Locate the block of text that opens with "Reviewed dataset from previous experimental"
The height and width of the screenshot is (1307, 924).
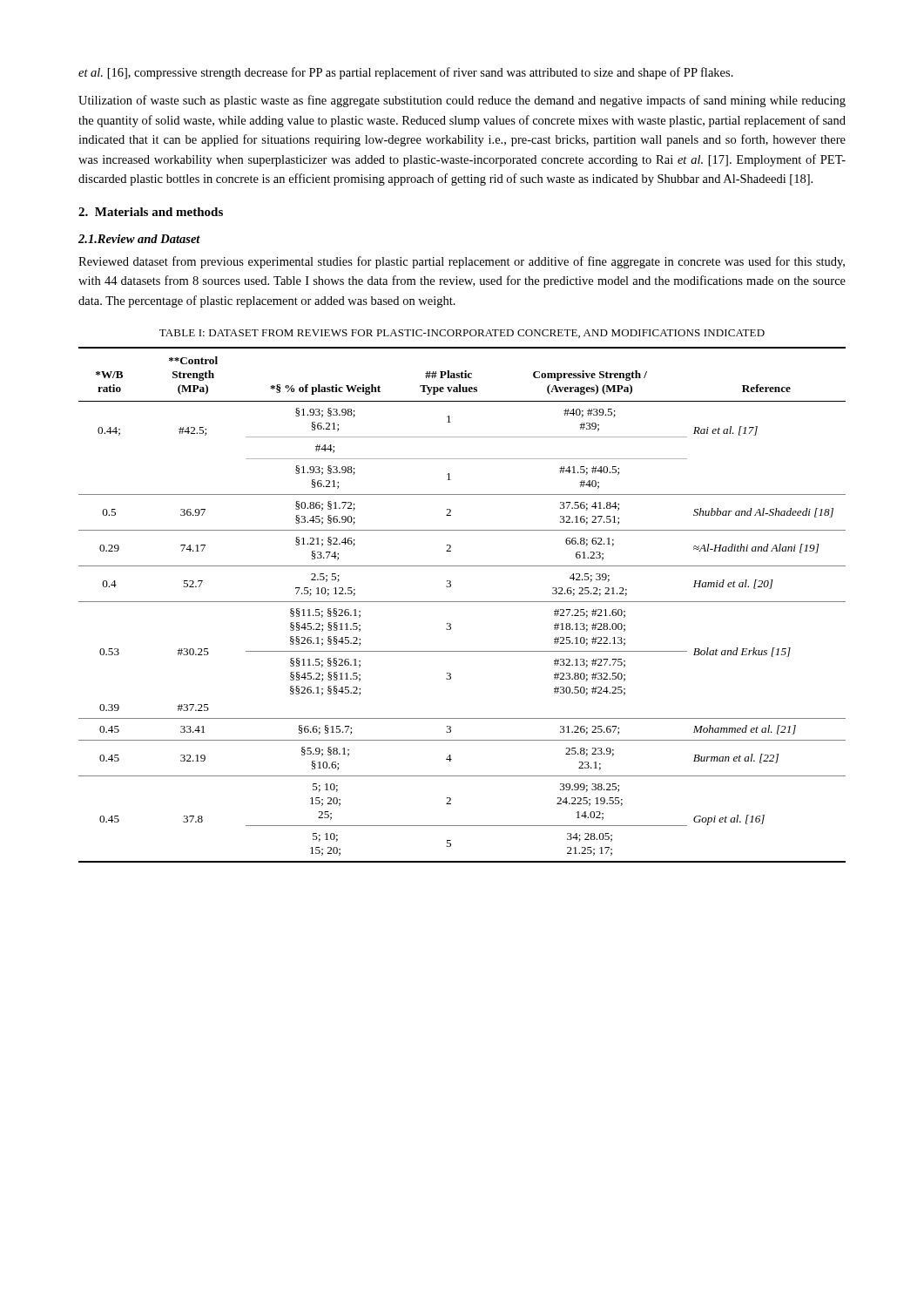pos(462,281)
